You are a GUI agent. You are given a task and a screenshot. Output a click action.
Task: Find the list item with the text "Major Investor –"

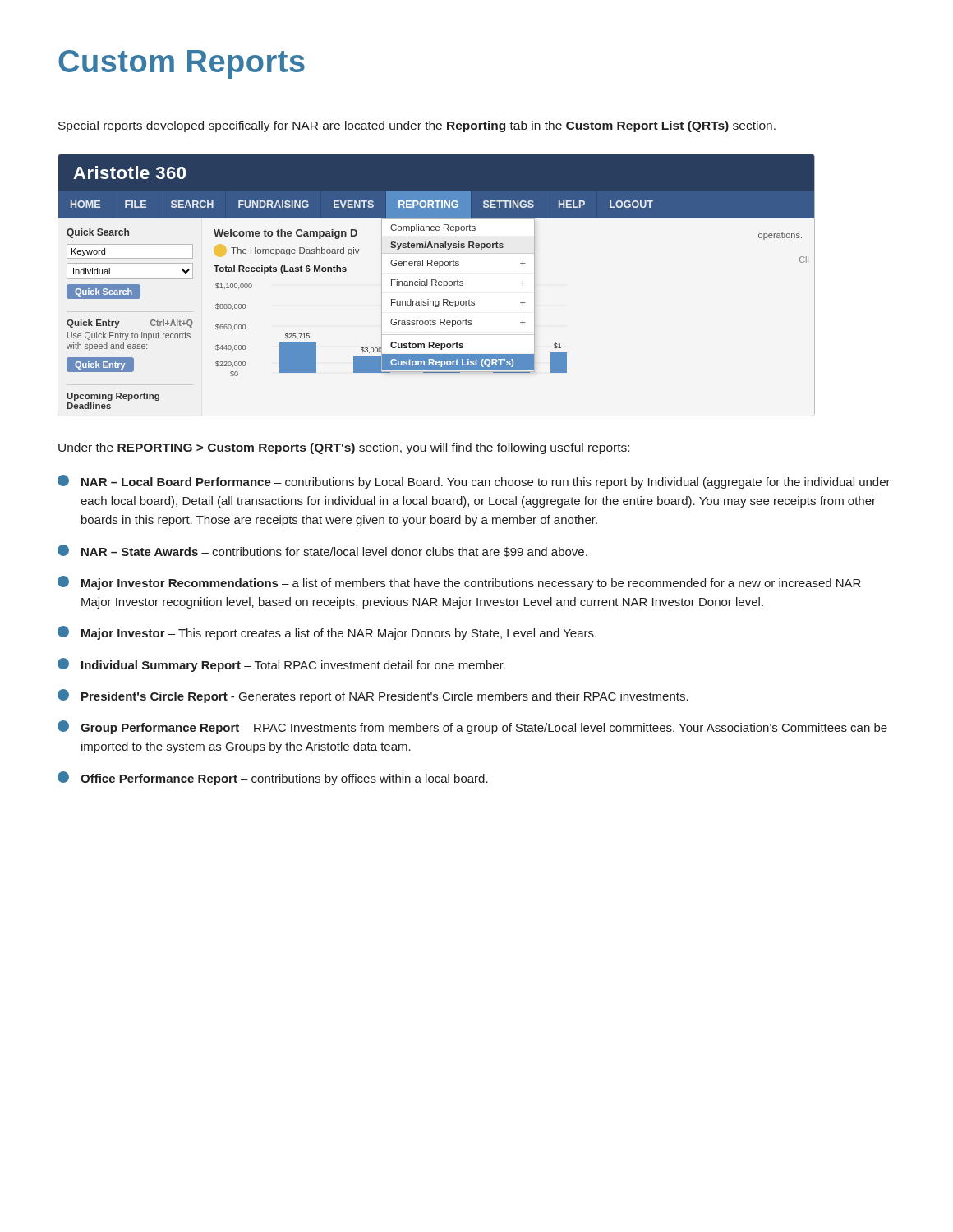[476, 633]
